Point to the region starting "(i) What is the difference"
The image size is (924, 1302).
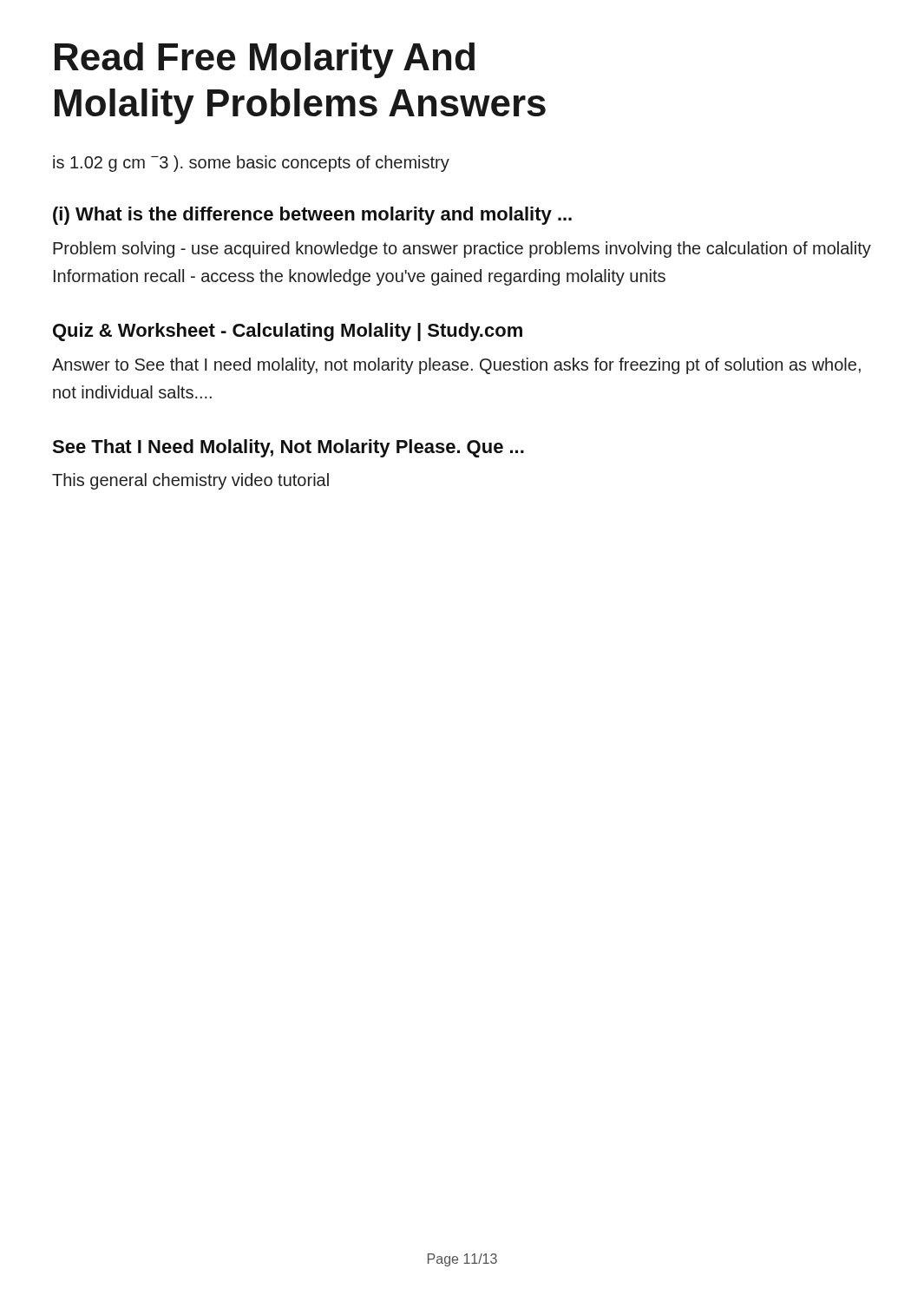pyautogui.click(x=312, y=214)
